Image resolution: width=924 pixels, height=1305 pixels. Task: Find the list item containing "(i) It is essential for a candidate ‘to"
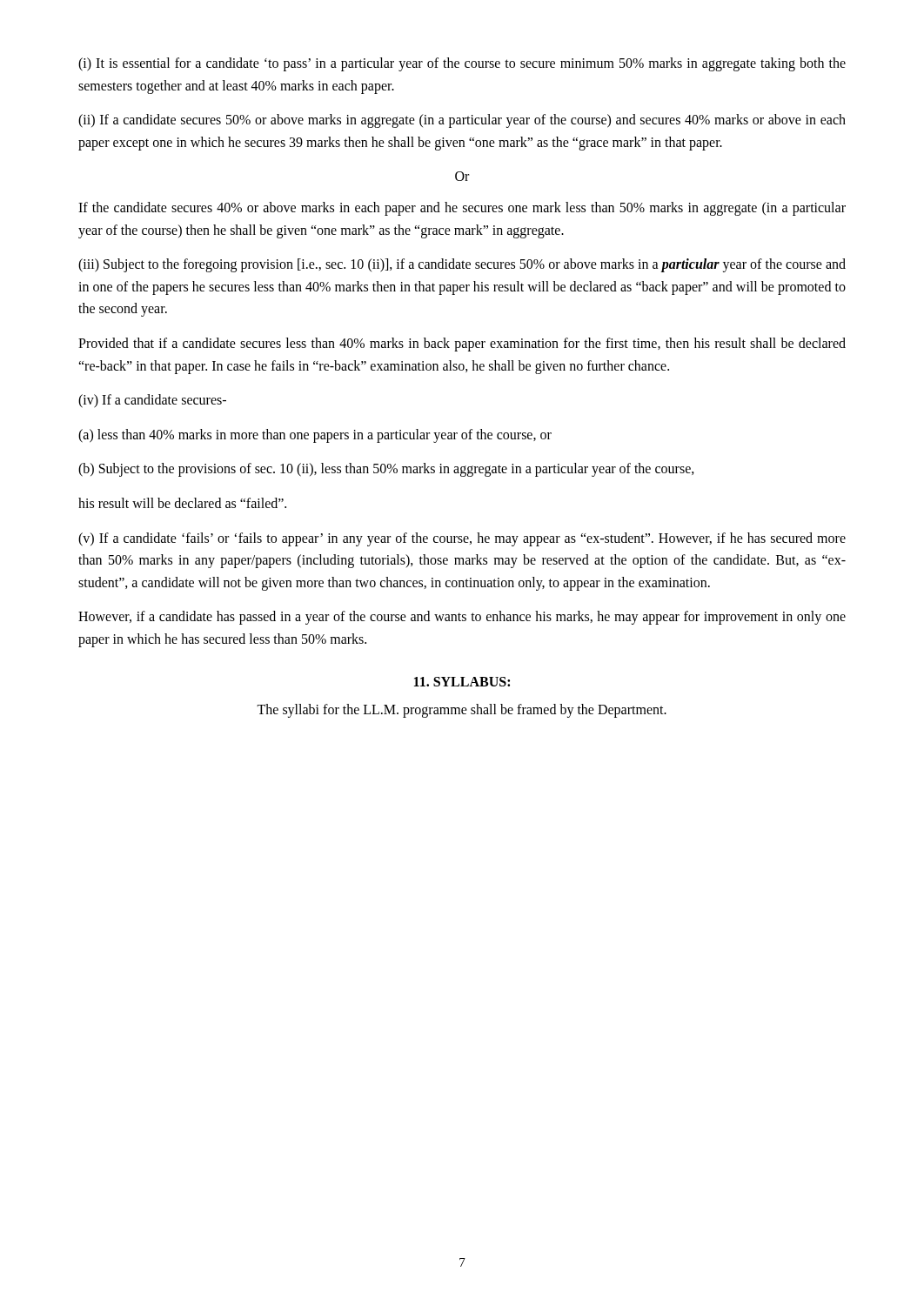pos(462,74)
